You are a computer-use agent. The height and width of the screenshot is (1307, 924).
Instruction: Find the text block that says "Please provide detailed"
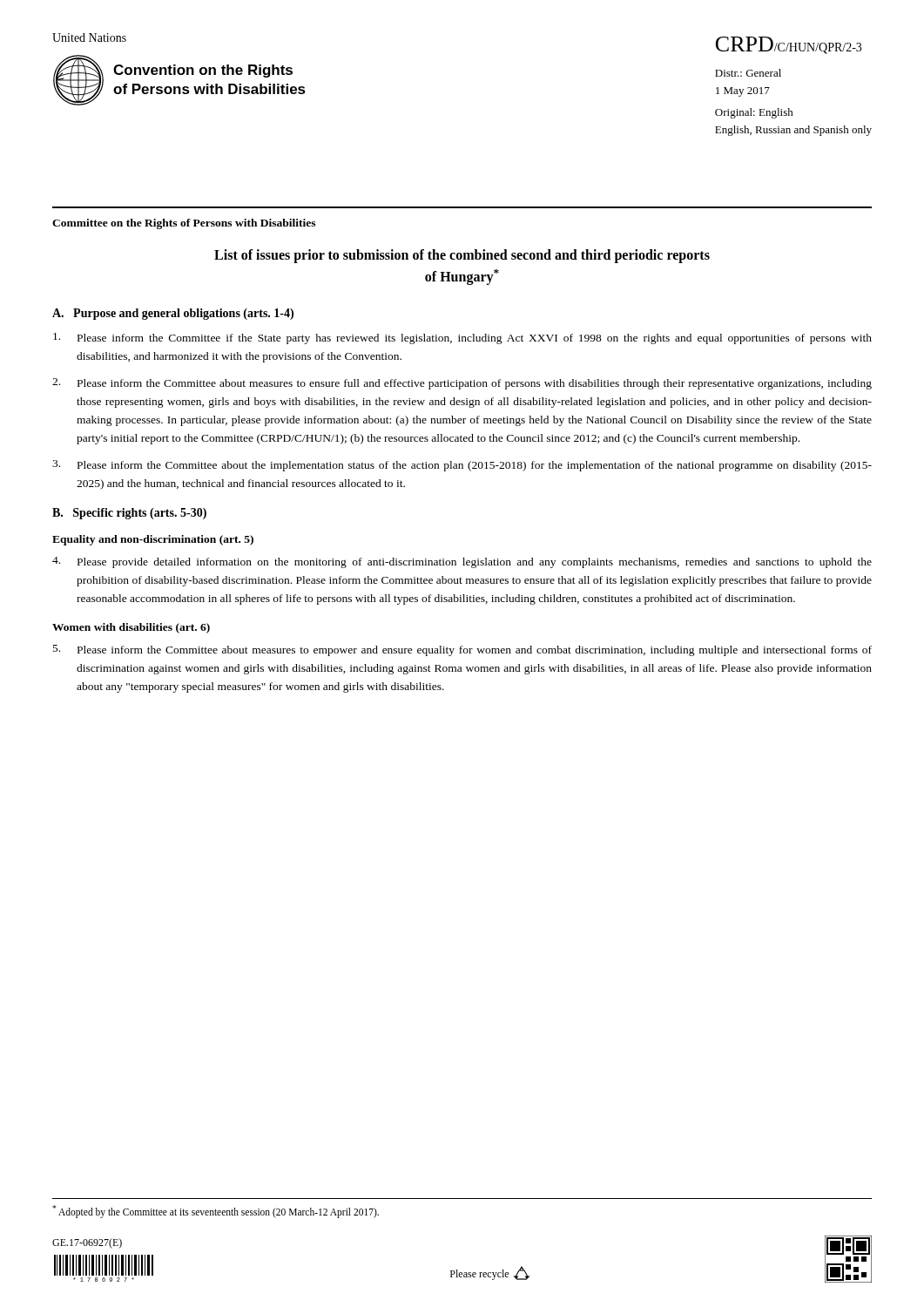(x=462, y=581)
